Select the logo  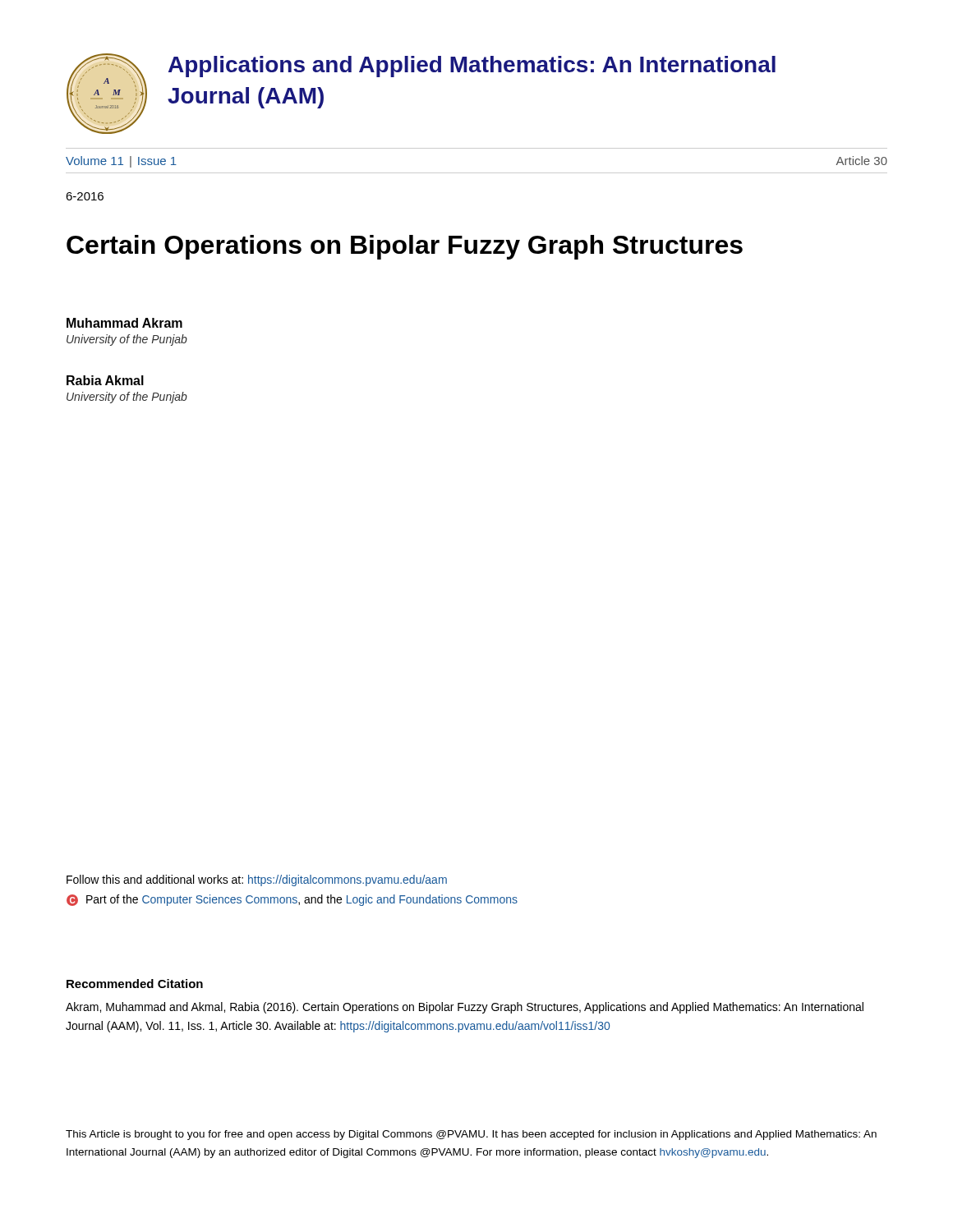[107, 94]
